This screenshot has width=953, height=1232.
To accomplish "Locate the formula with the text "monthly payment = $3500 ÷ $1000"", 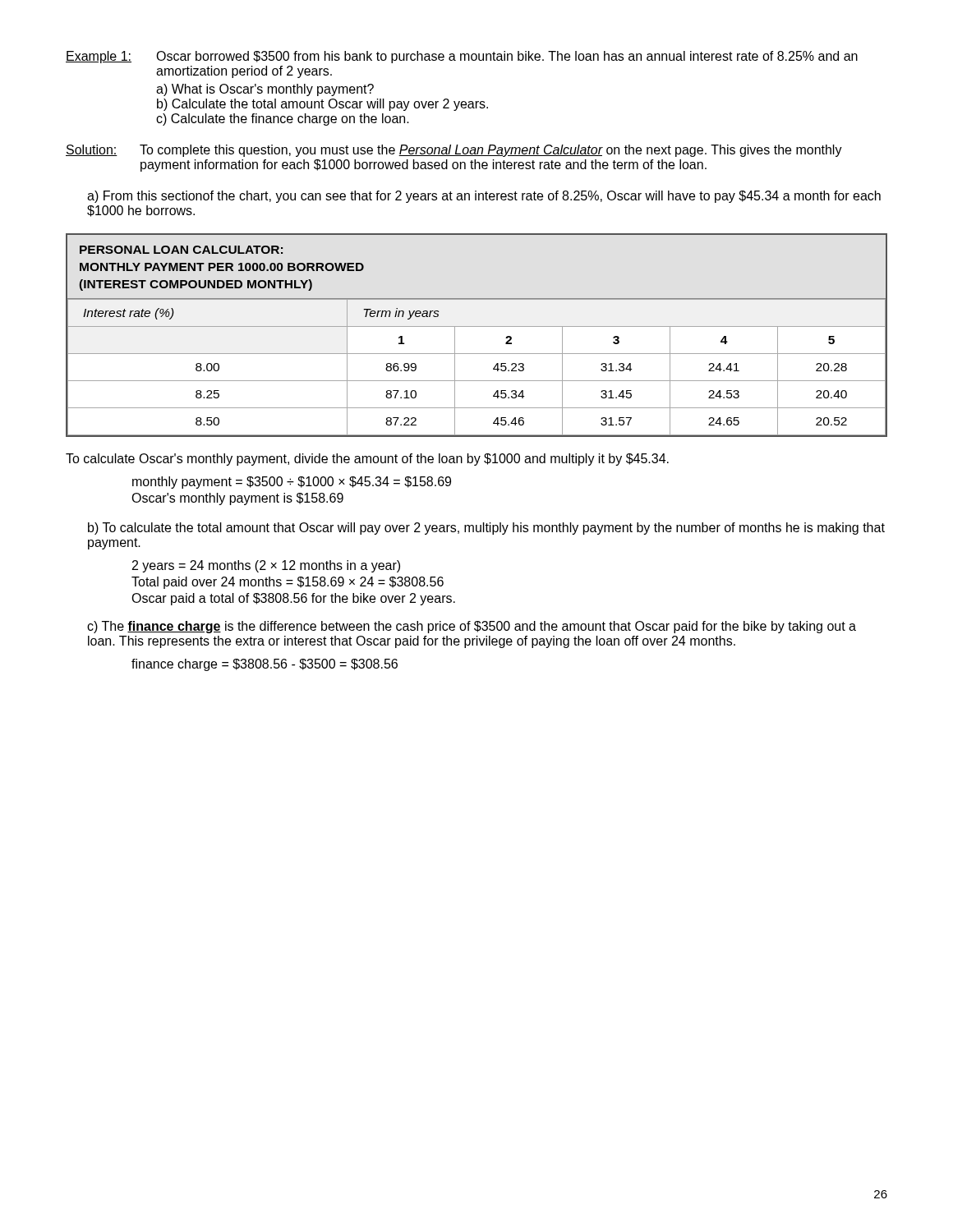I will [x=292, y=483].
